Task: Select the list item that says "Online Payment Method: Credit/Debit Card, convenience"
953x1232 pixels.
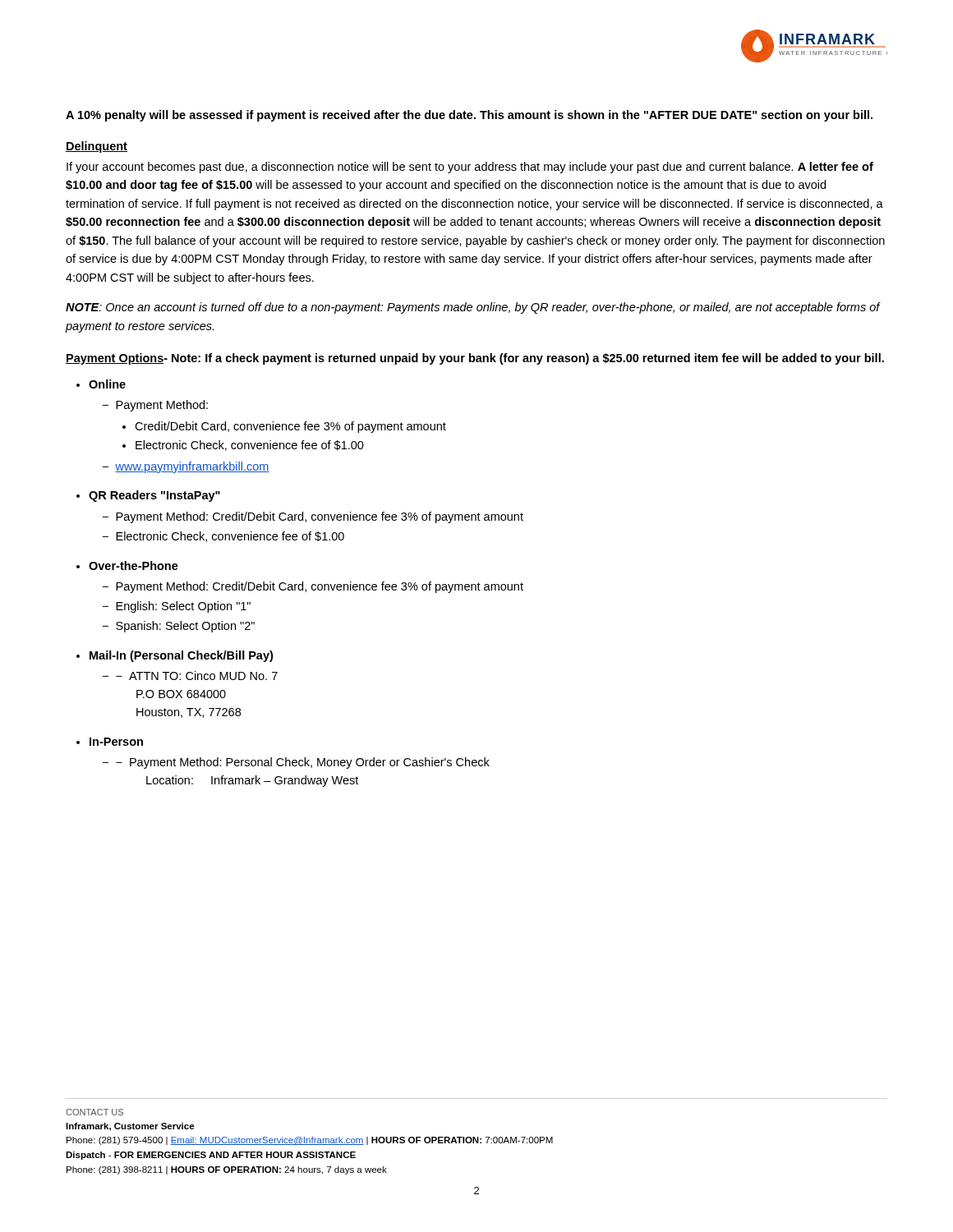Action: (107, 384)
